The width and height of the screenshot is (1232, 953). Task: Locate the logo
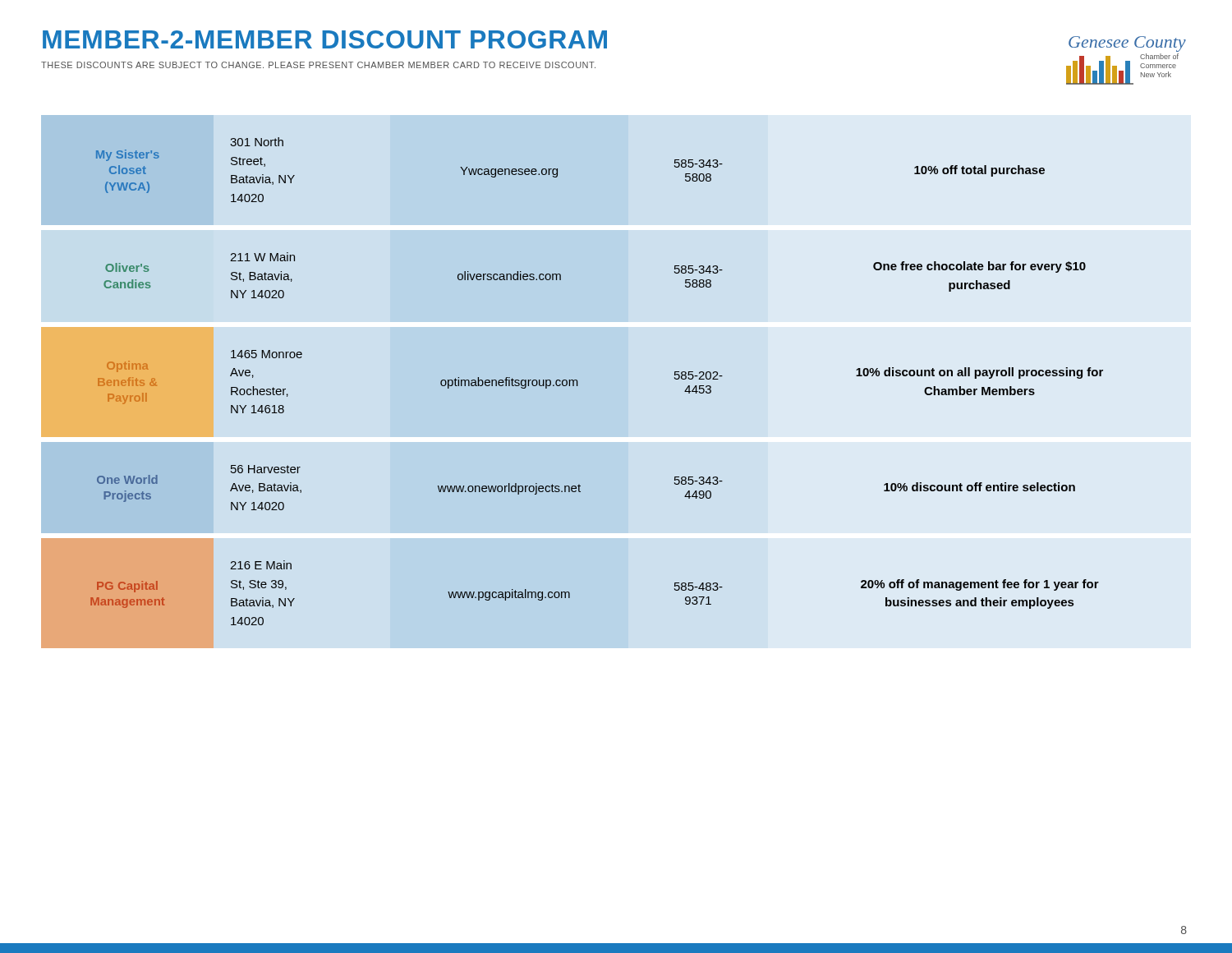pos(1101,58)
